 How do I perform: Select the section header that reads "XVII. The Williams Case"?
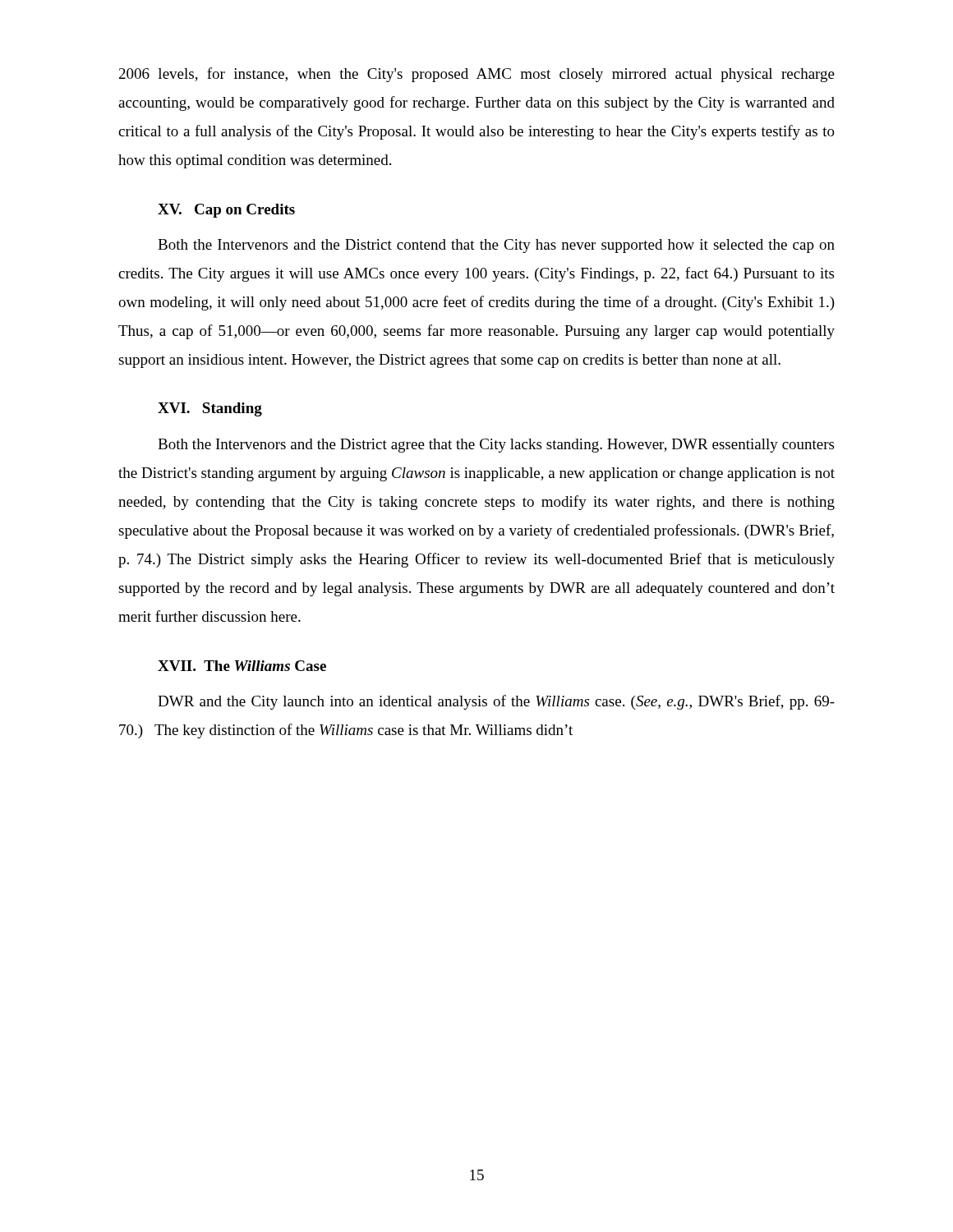click(x=242, y=665)
